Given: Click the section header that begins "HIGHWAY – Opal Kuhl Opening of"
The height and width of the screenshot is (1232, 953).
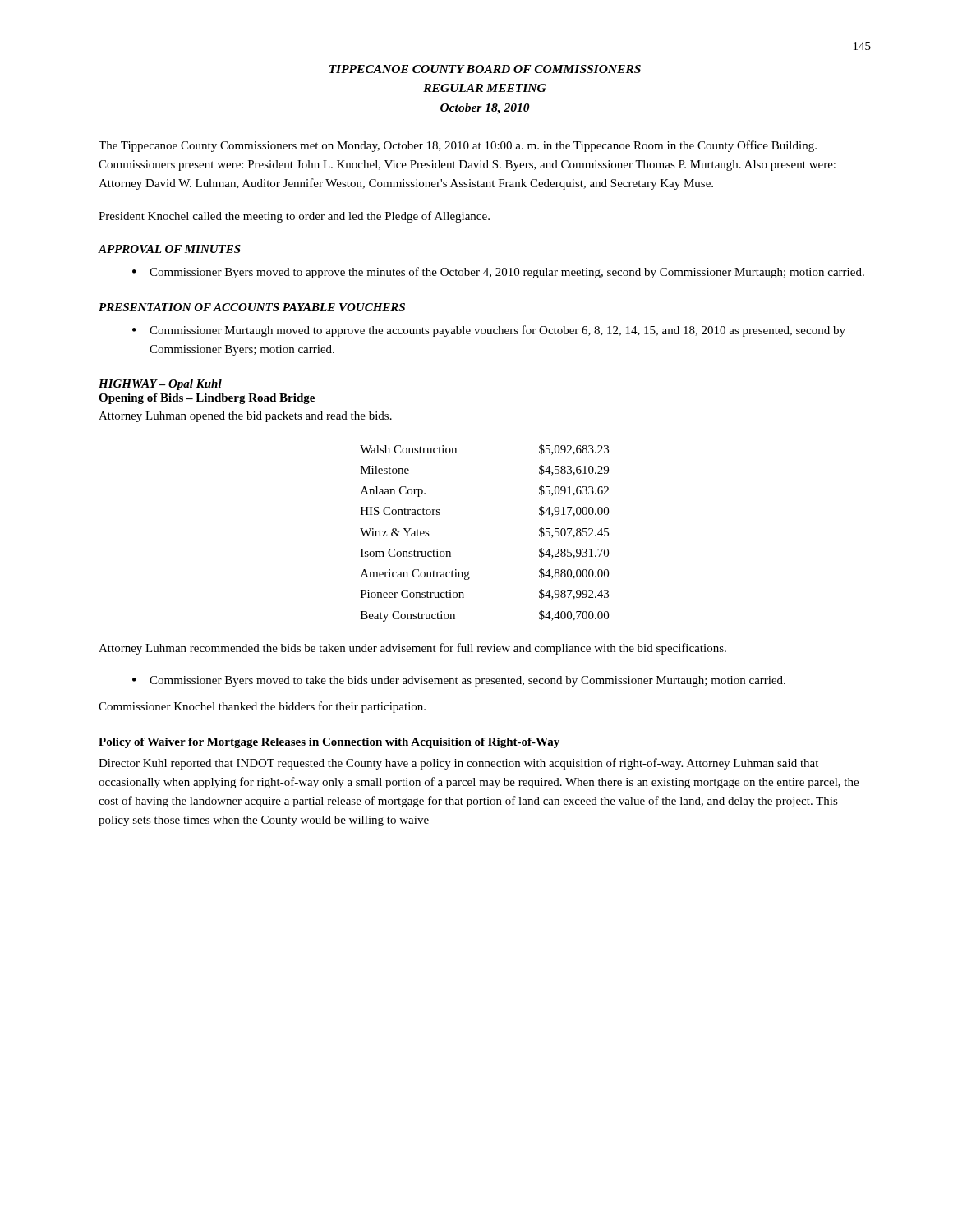Looking at the screenshot, I should pos(207,391).
